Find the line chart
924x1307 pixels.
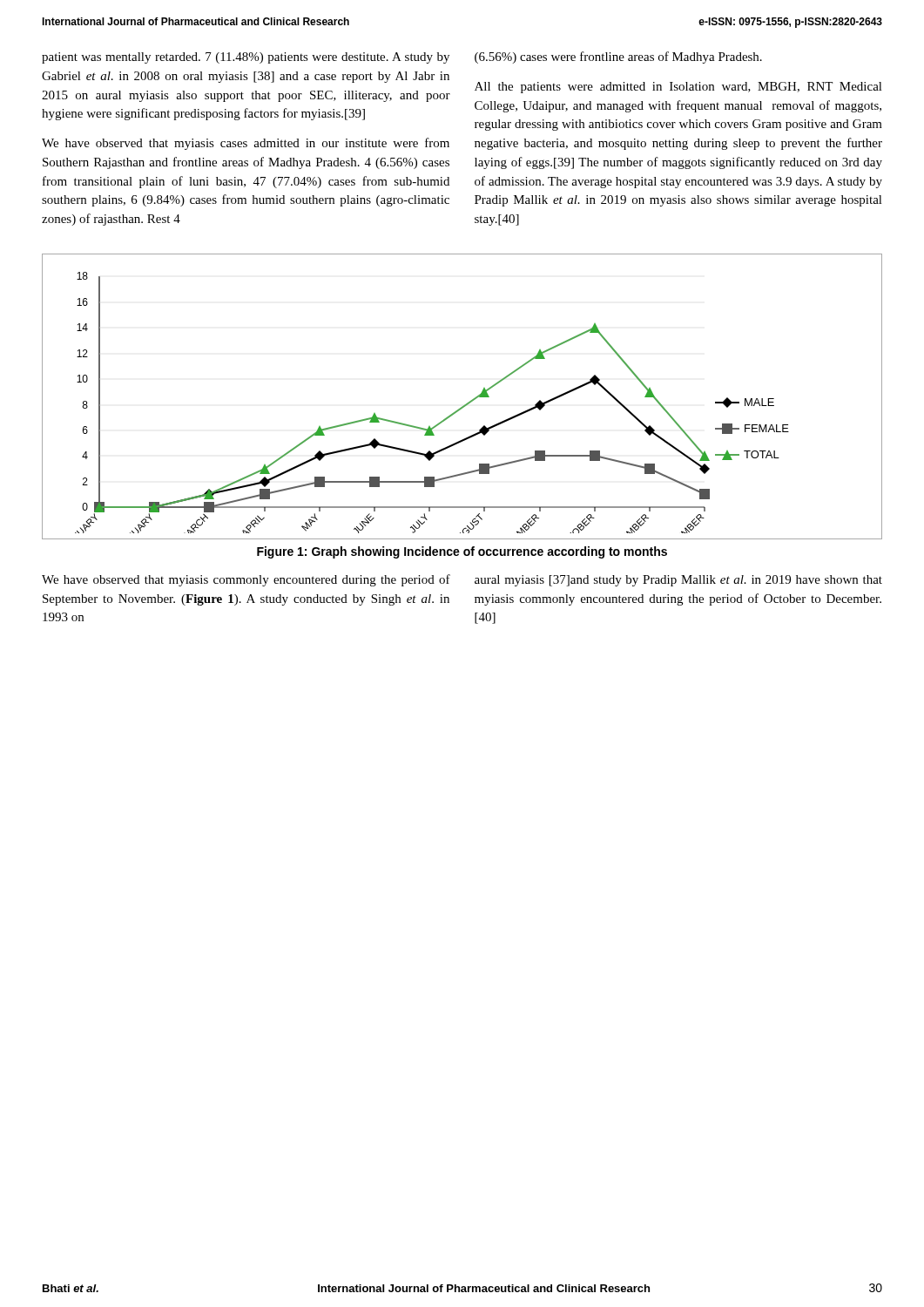pos(462,396)
